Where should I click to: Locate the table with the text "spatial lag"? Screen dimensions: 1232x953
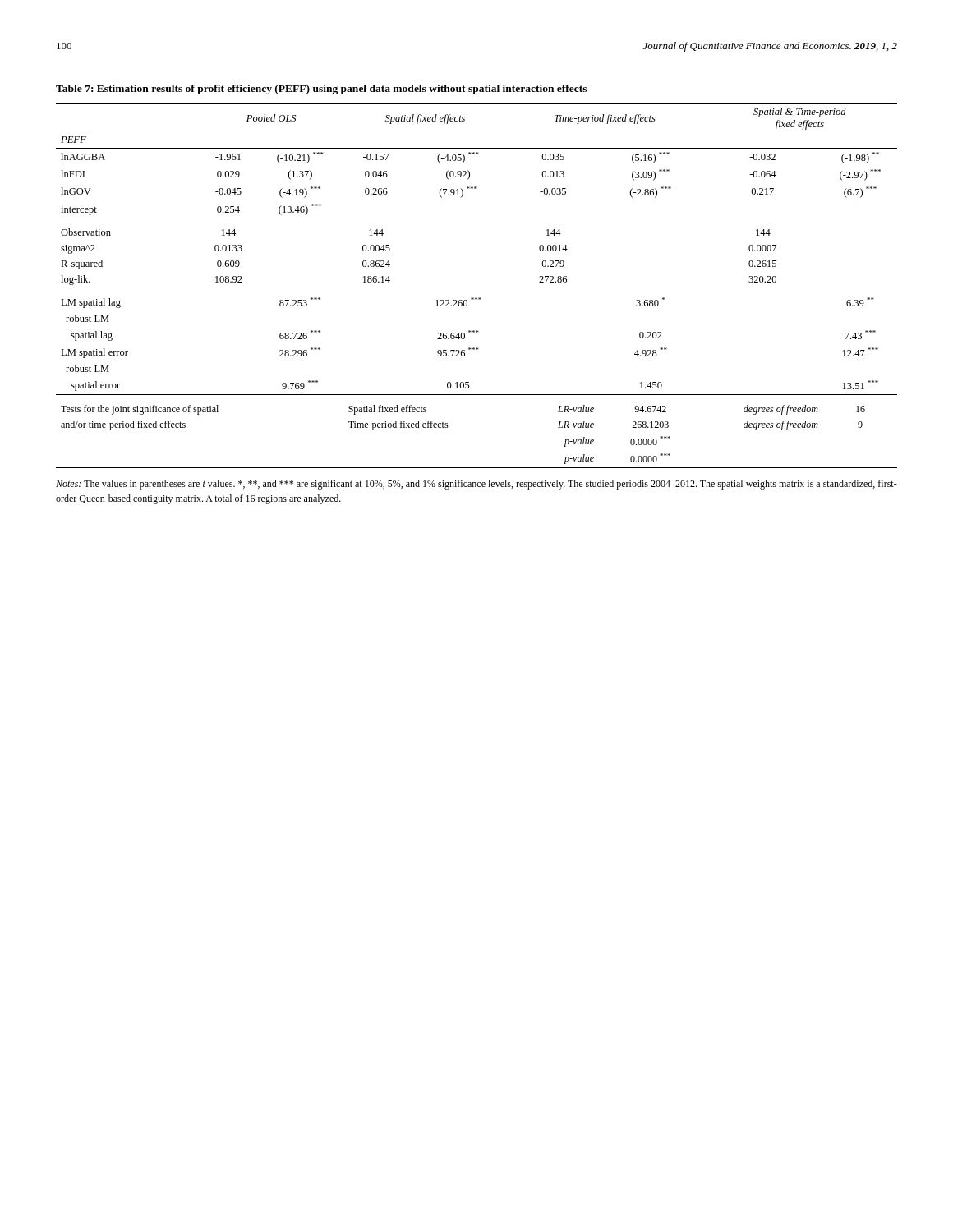click(x=476, y=294)
